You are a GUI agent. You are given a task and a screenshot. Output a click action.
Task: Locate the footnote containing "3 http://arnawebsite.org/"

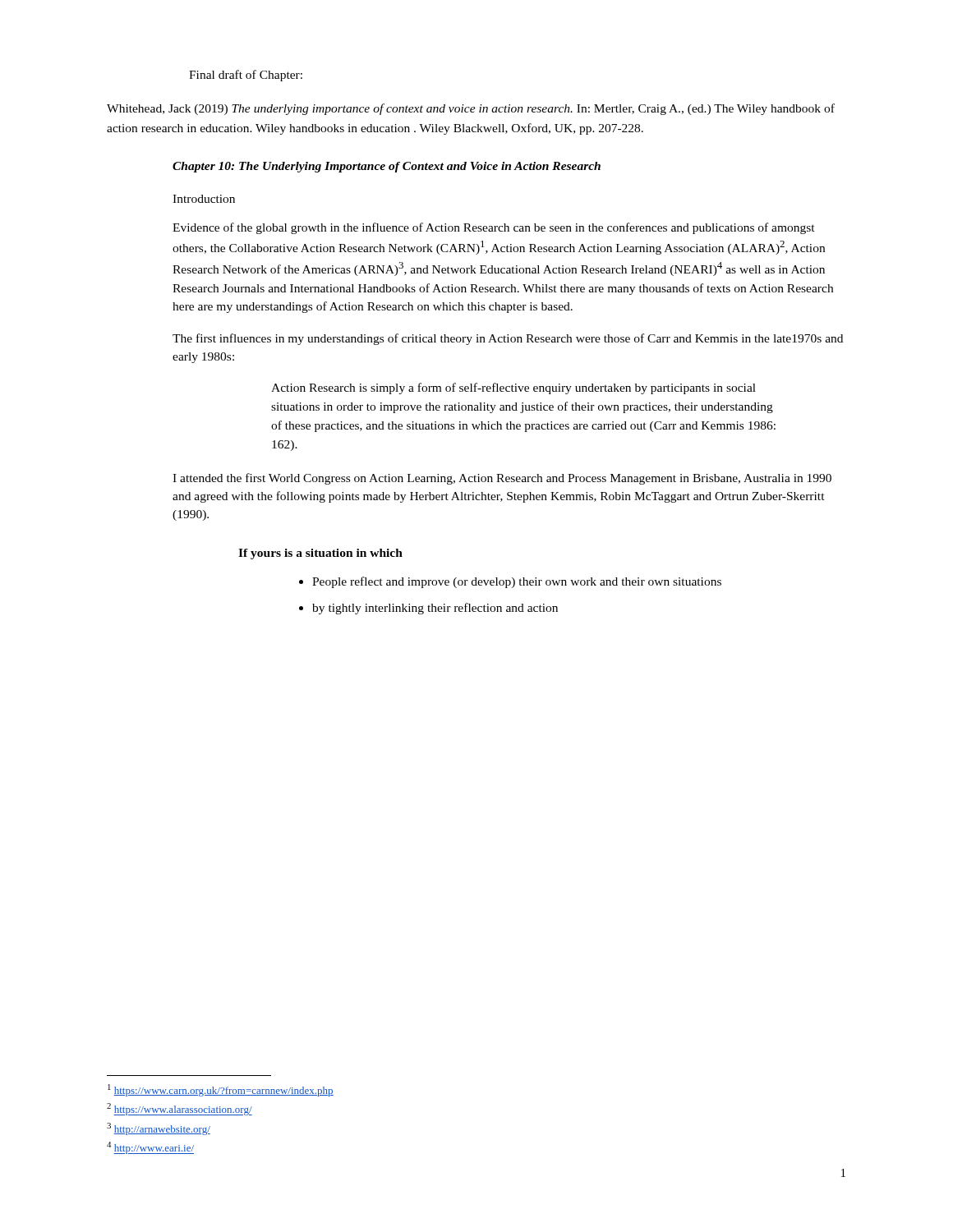pyautogui.click(x=158, y=1128)
